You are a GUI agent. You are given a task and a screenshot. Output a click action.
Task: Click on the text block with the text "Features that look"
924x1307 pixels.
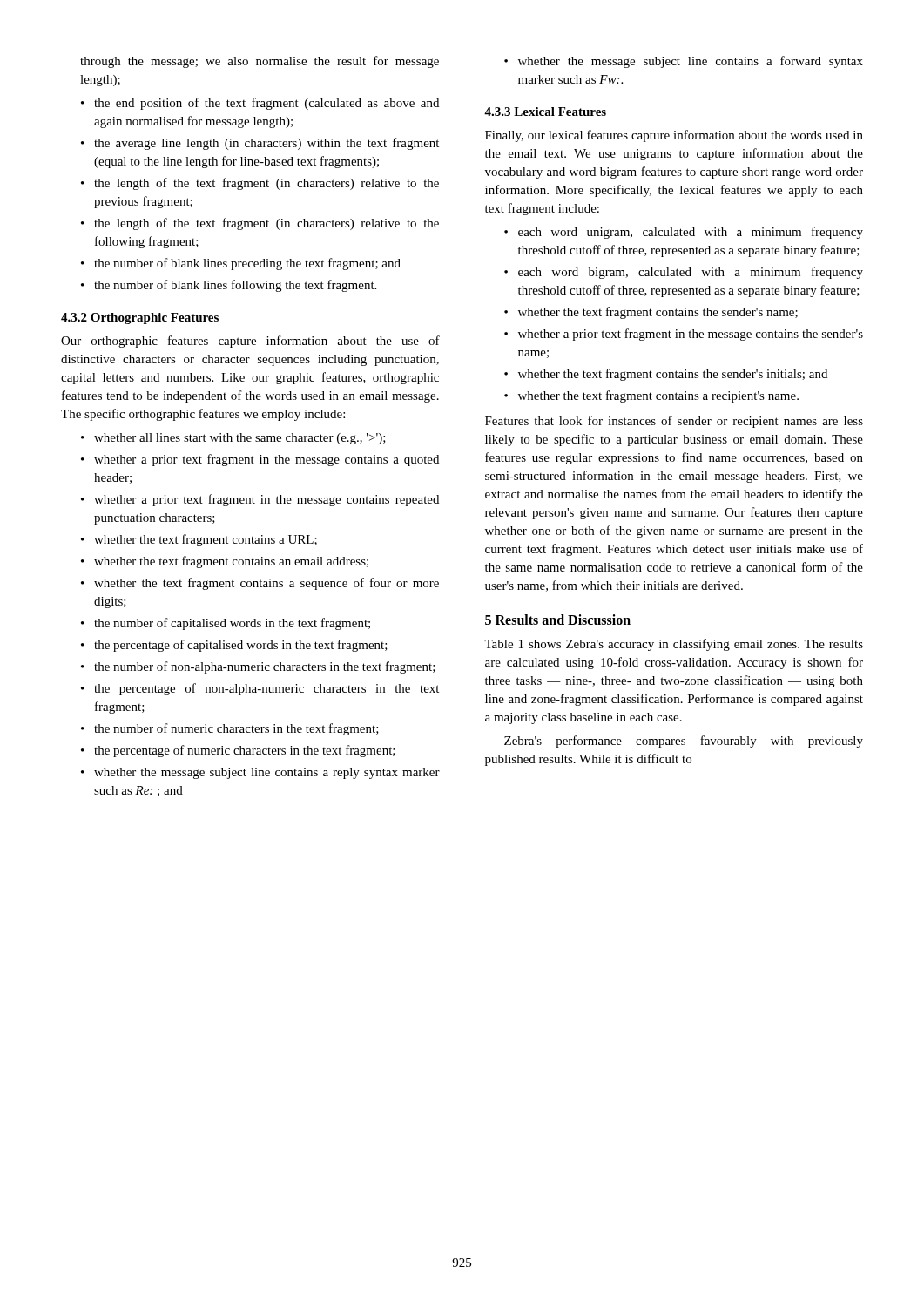(674, 503)
